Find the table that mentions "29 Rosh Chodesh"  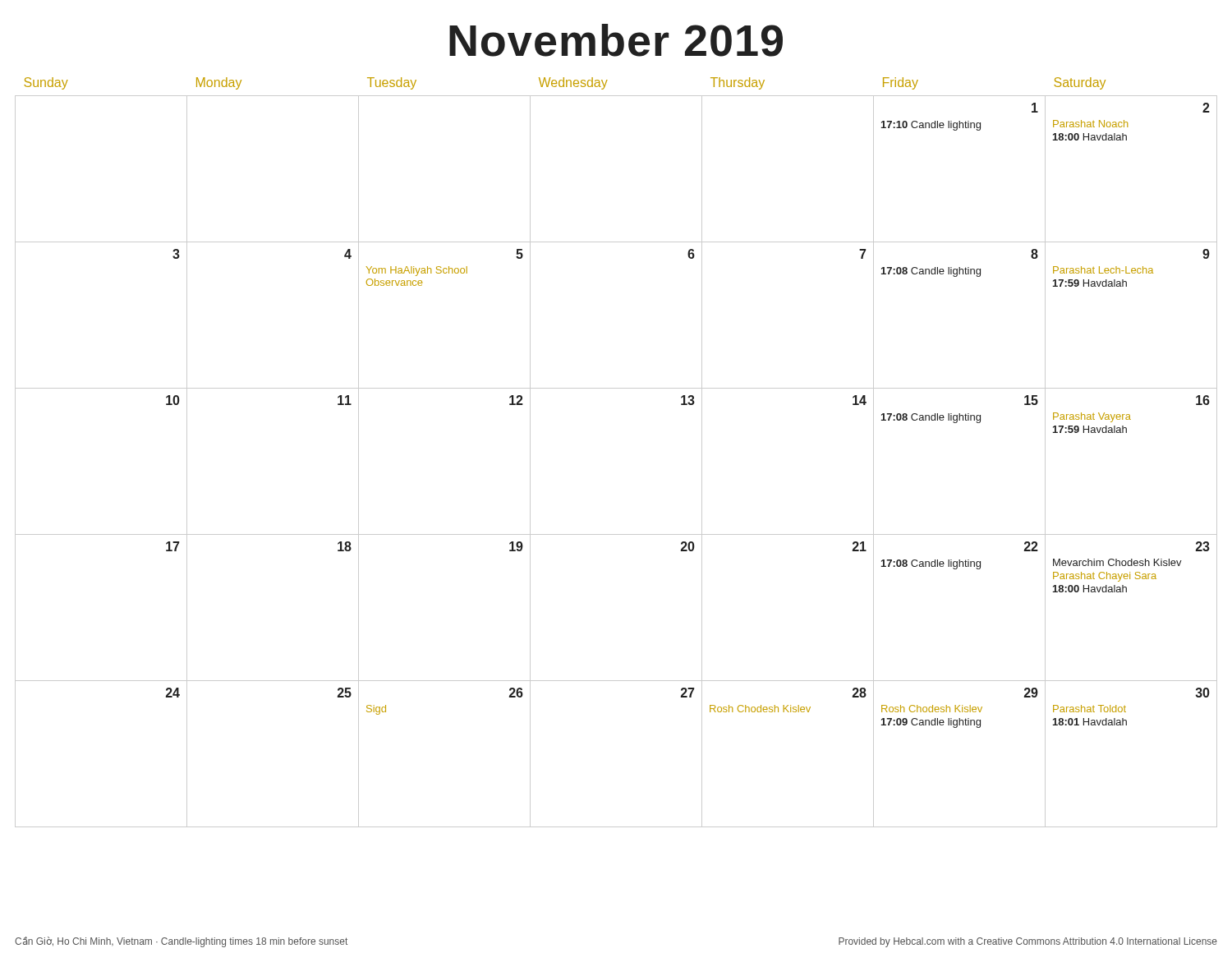[616, 449]
